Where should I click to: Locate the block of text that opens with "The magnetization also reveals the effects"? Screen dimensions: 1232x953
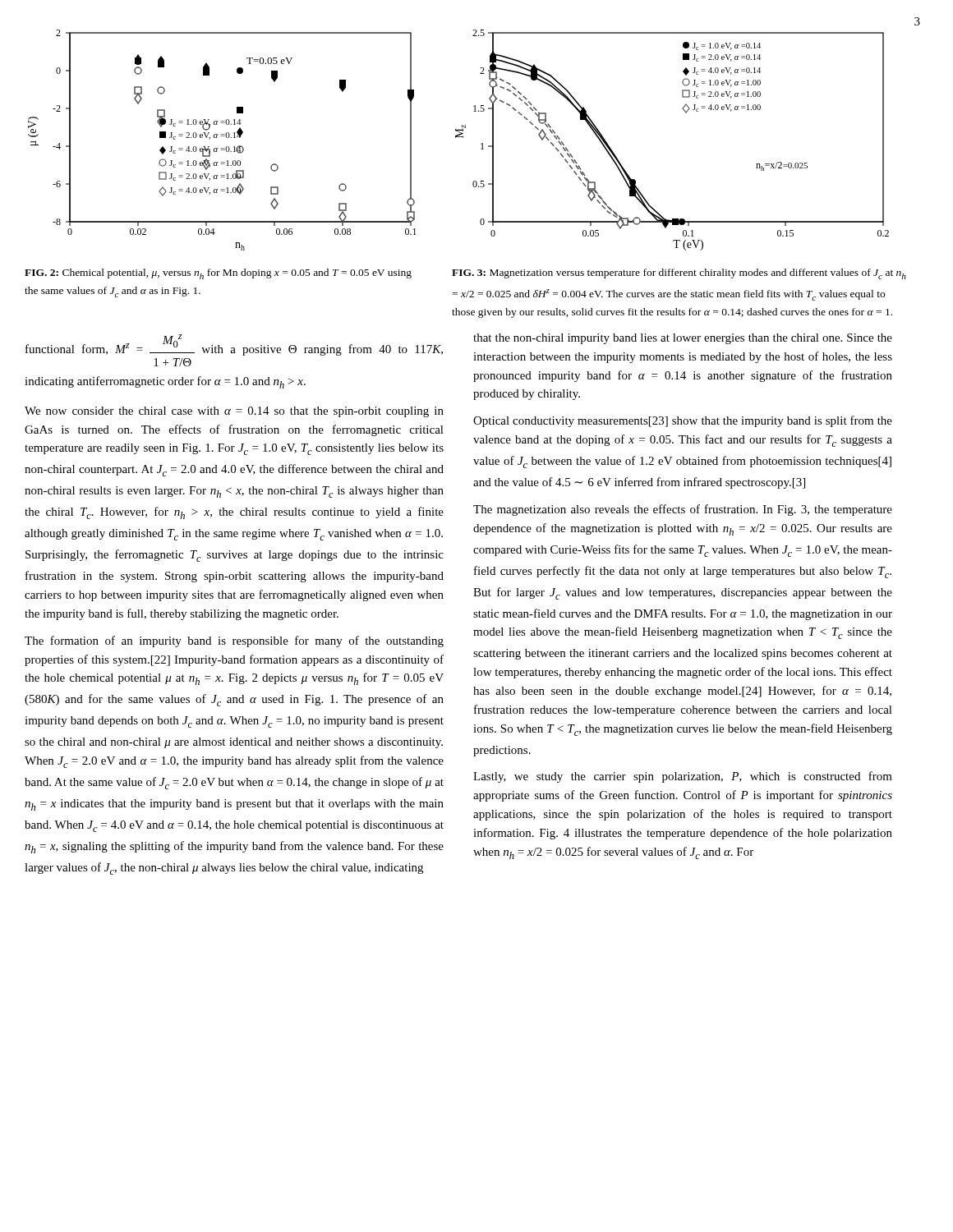point(683,629)
